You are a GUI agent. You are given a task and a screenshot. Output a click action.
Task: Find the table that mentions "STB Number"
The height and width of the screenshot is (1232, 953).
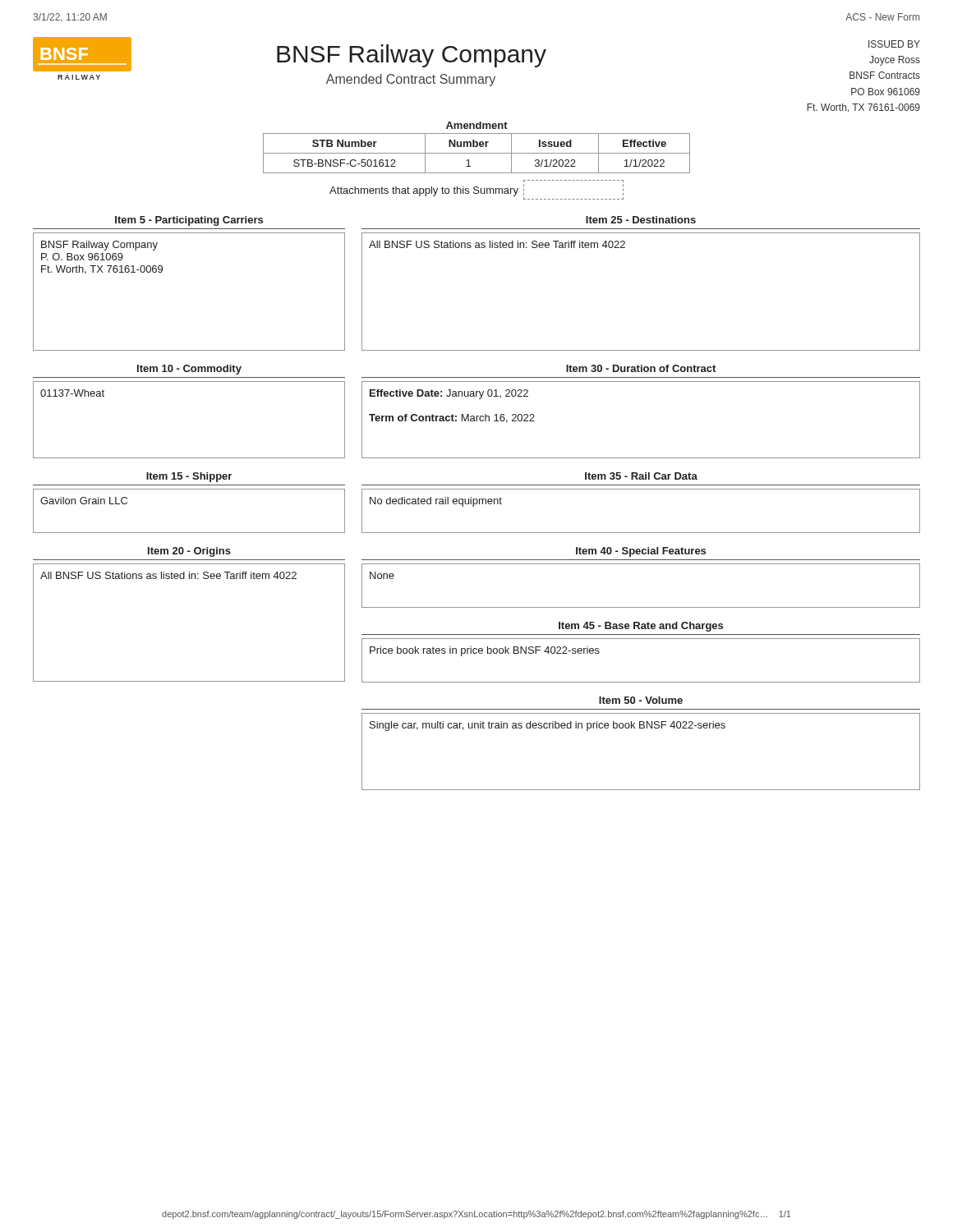pyautogui.click(x=476, y=159)
